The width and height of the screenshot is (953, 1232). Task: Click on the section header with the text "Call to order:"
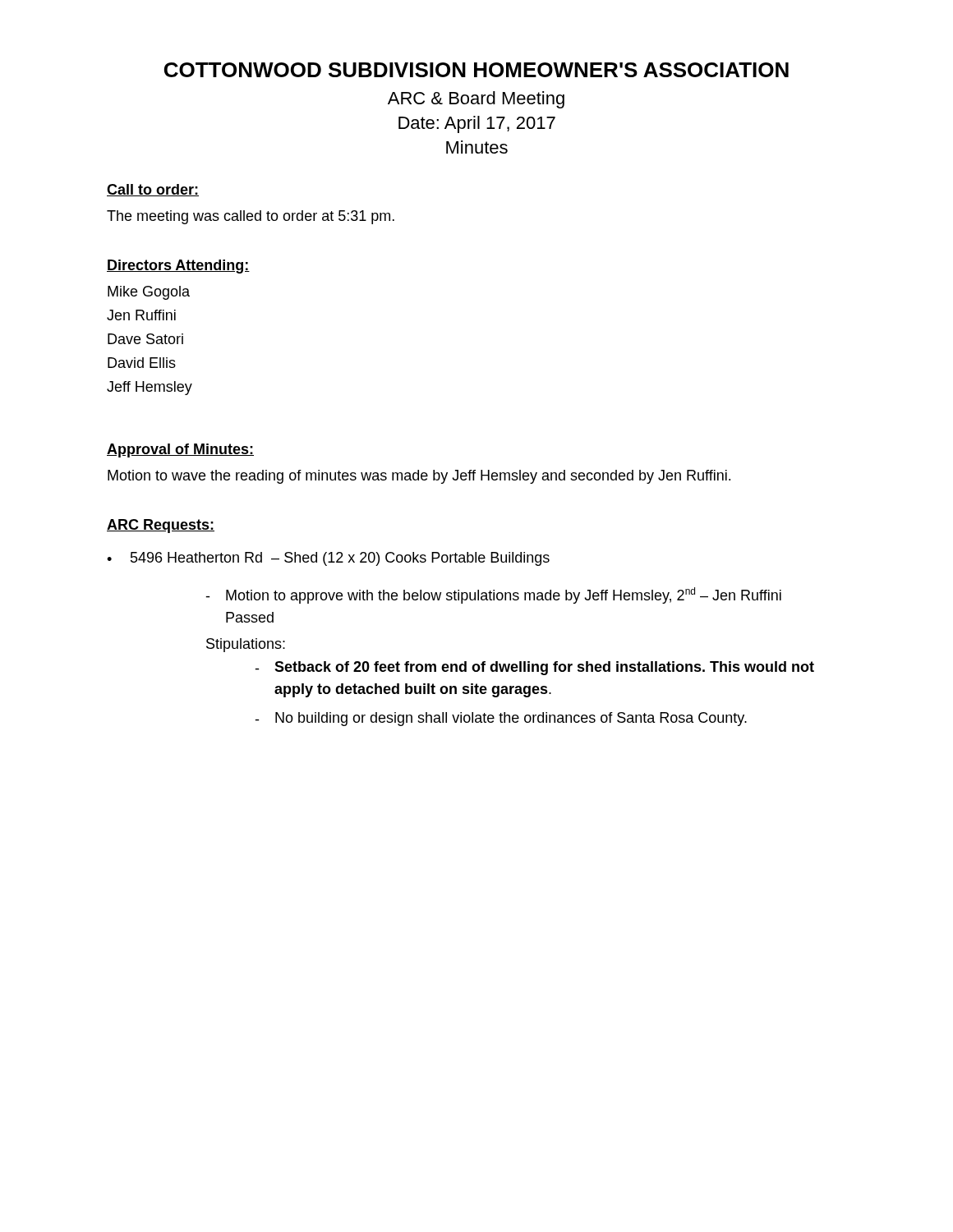click(153, 190)
